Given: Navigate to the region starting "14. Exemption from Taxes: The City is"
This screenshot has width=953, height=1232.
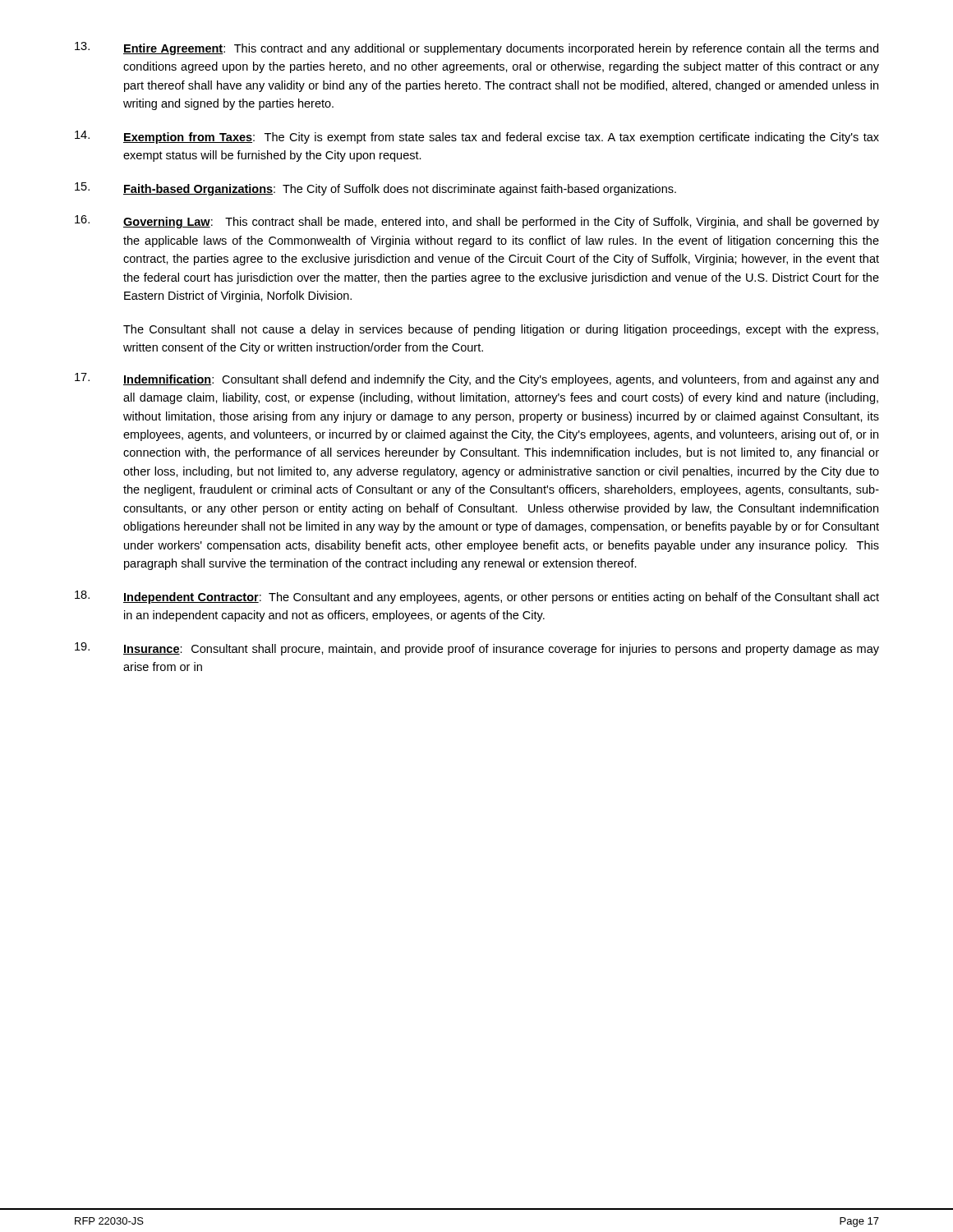Looking at the screenshot, I should (x=476, y=146).
